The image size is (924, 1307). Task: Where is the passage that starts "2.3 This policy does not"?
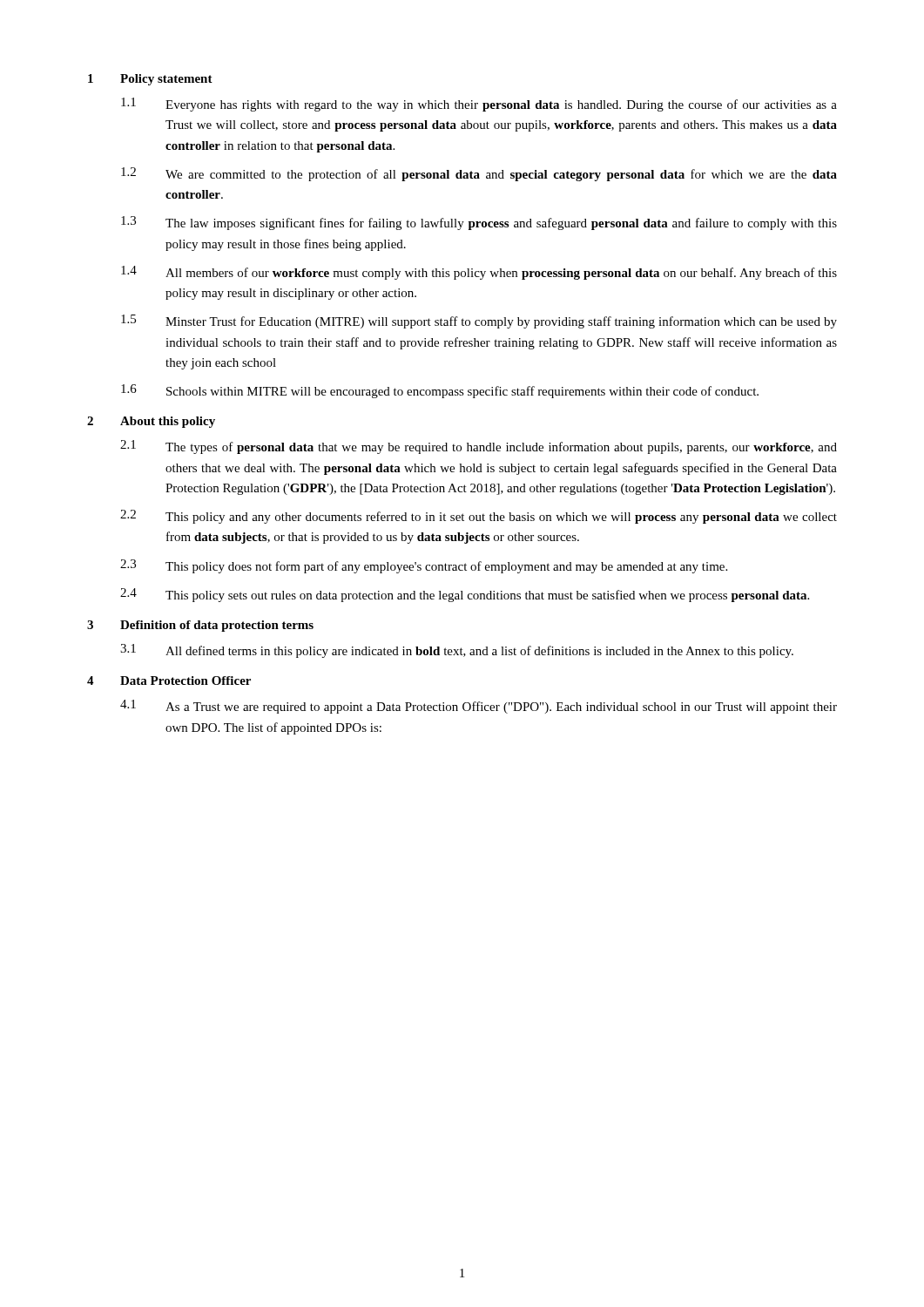tap(479, 567)
